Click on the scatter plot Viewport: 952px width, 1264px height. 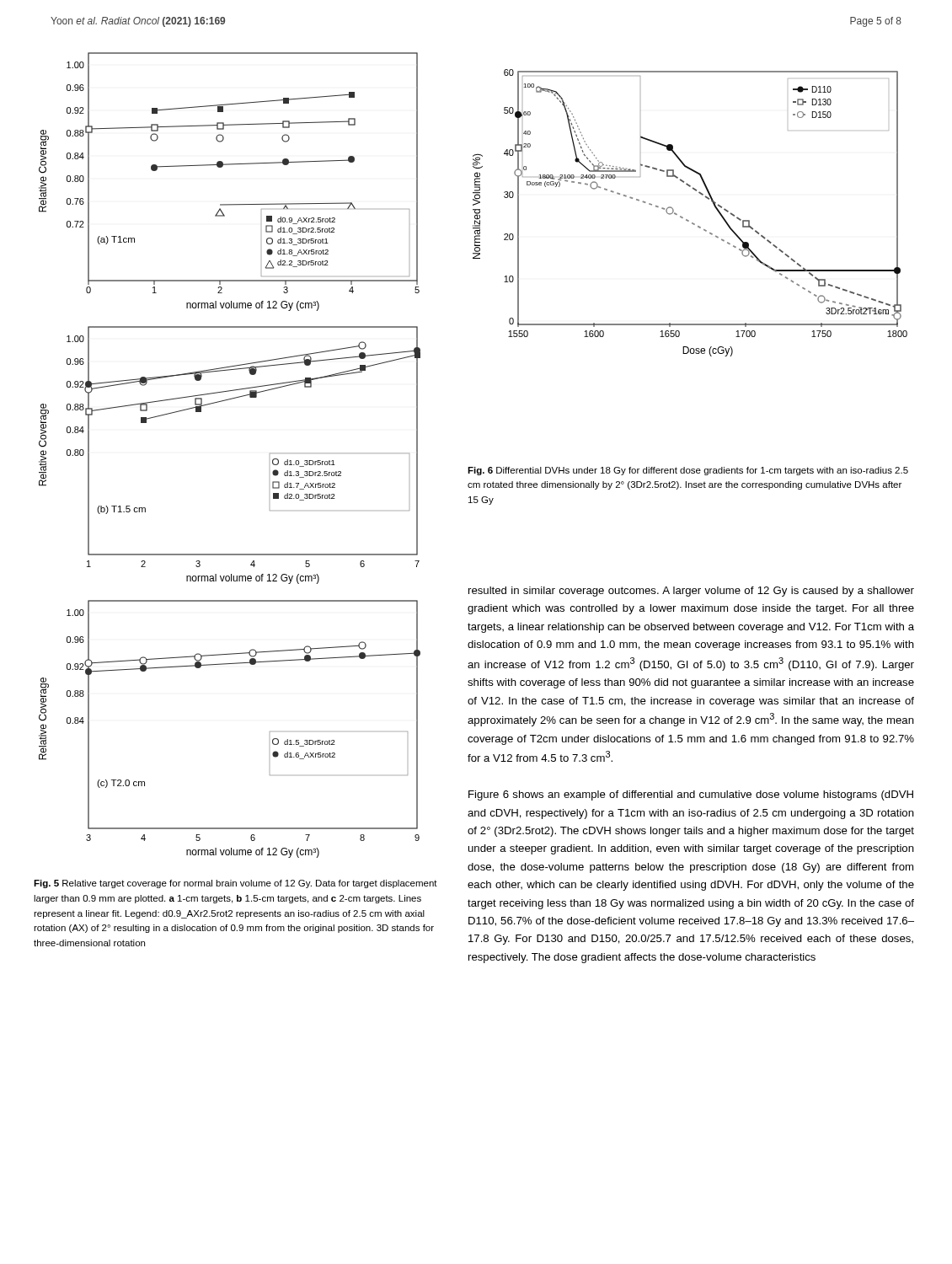pyautogui.click(x=236, y=451)
